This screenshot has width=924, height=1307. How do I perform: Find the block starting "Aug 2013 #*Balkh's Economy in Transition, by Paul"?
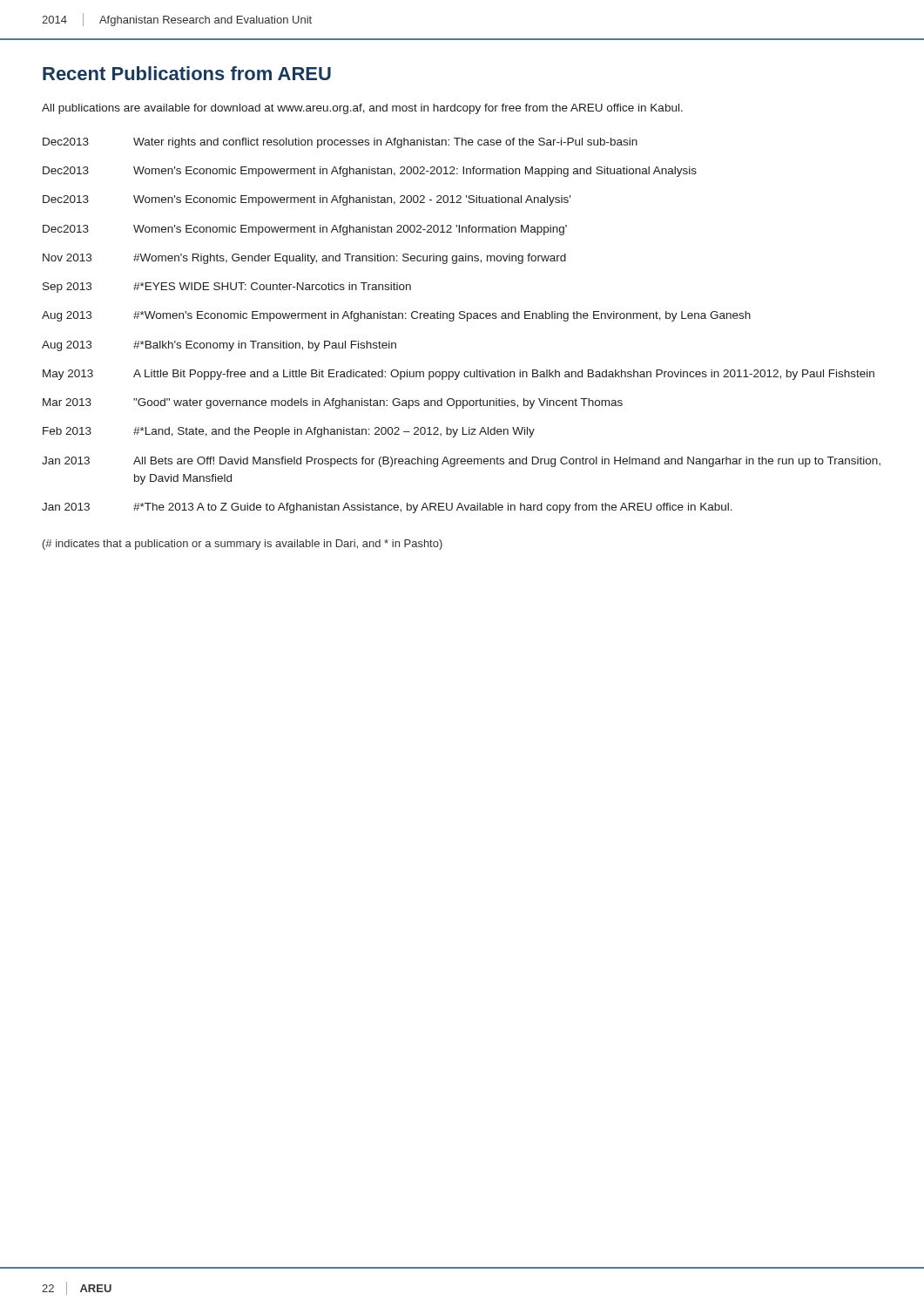(x=219, y=345)
